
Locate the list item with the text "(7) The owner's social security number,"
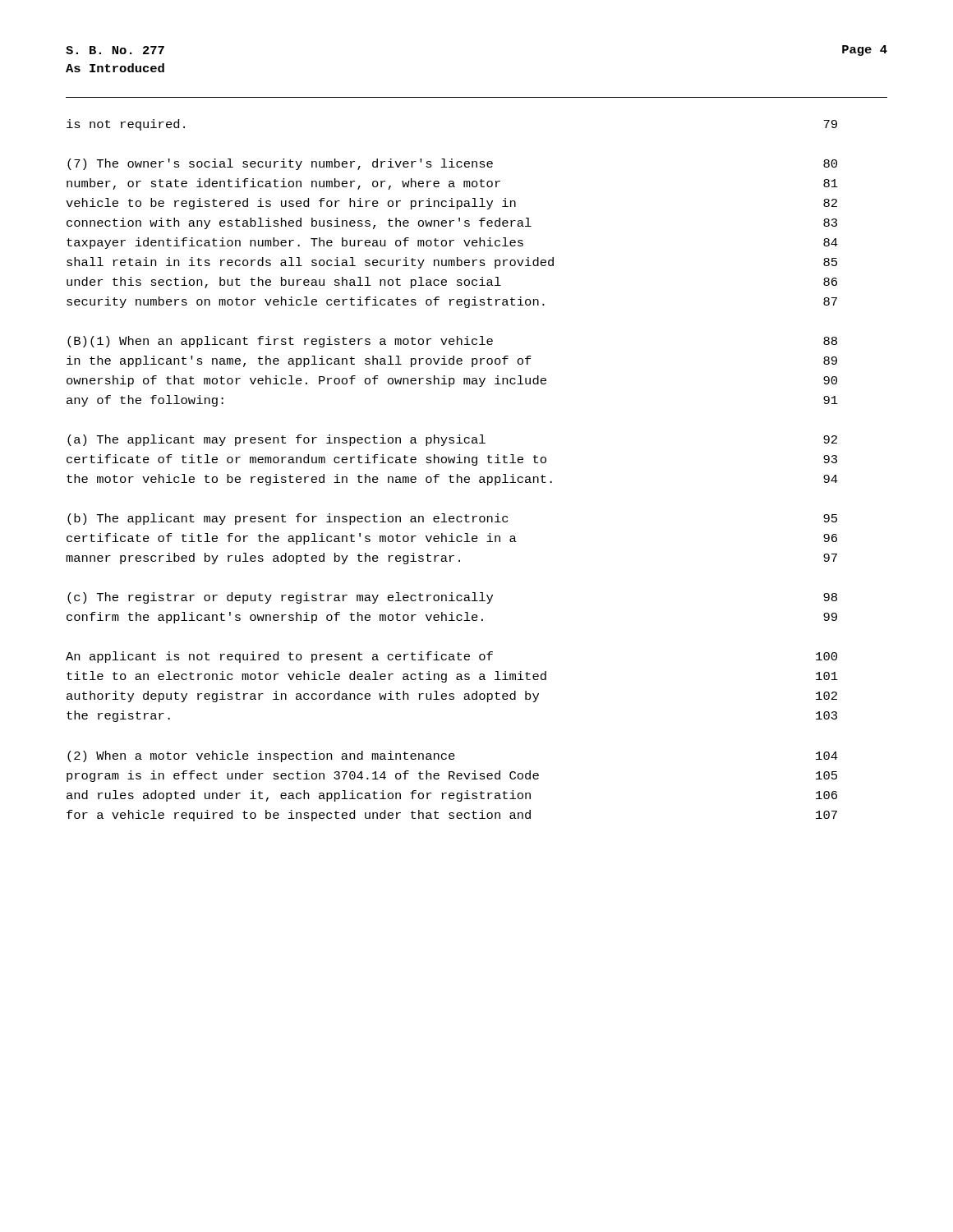pyautogui.click(x=452, y=233)
